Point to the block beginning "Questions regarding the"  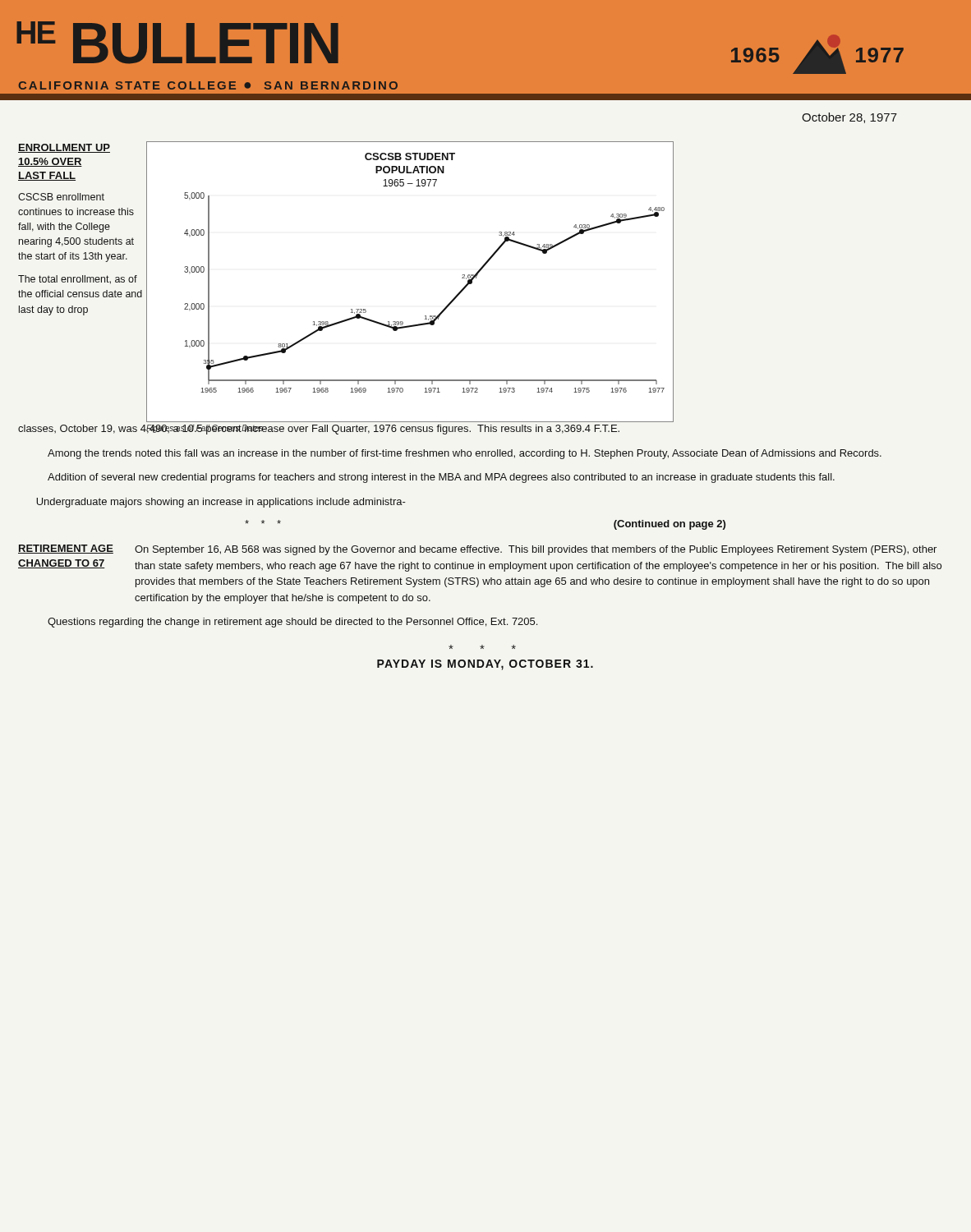click(293, 621)
